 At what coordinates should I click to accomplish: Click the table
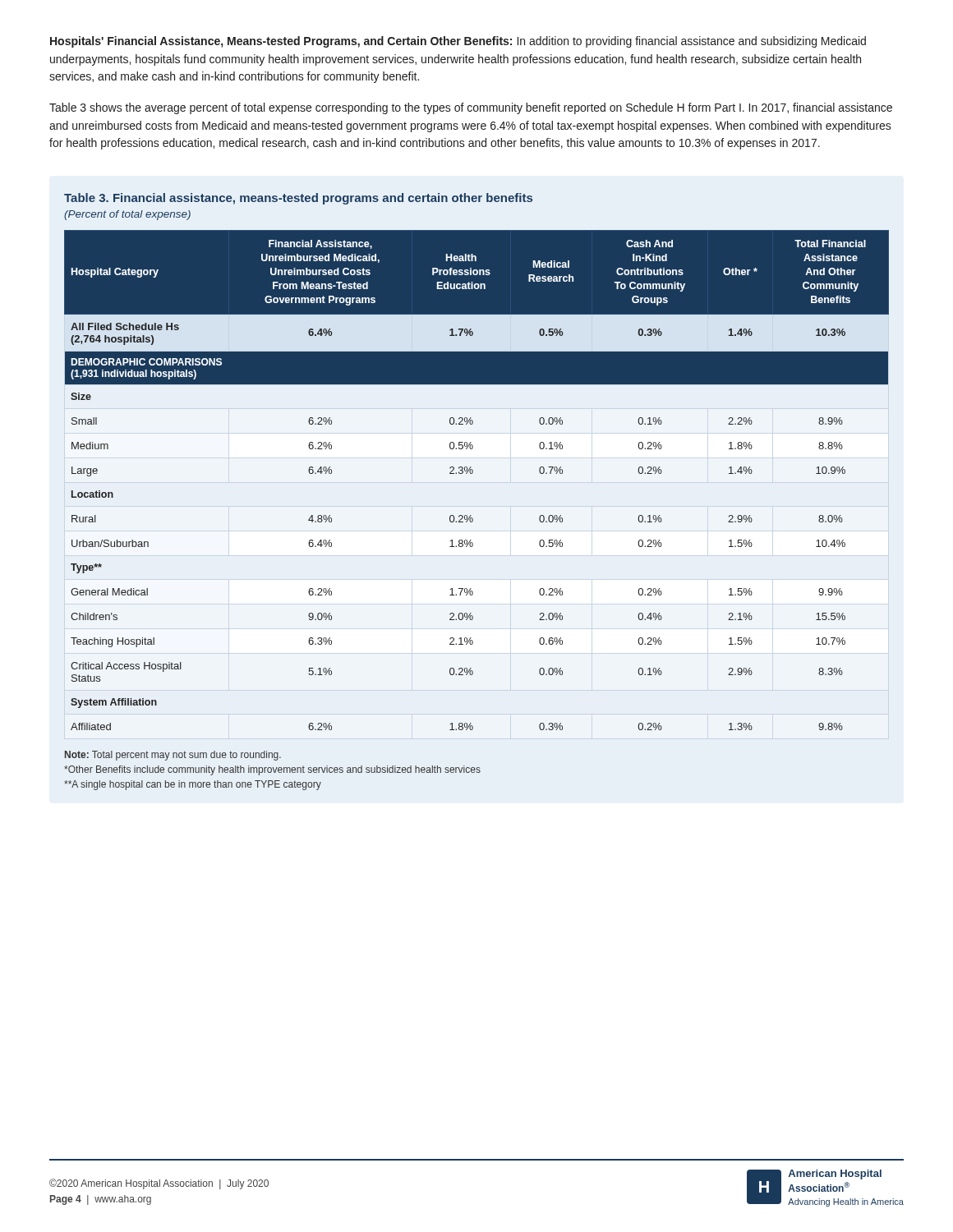(476, 511)
